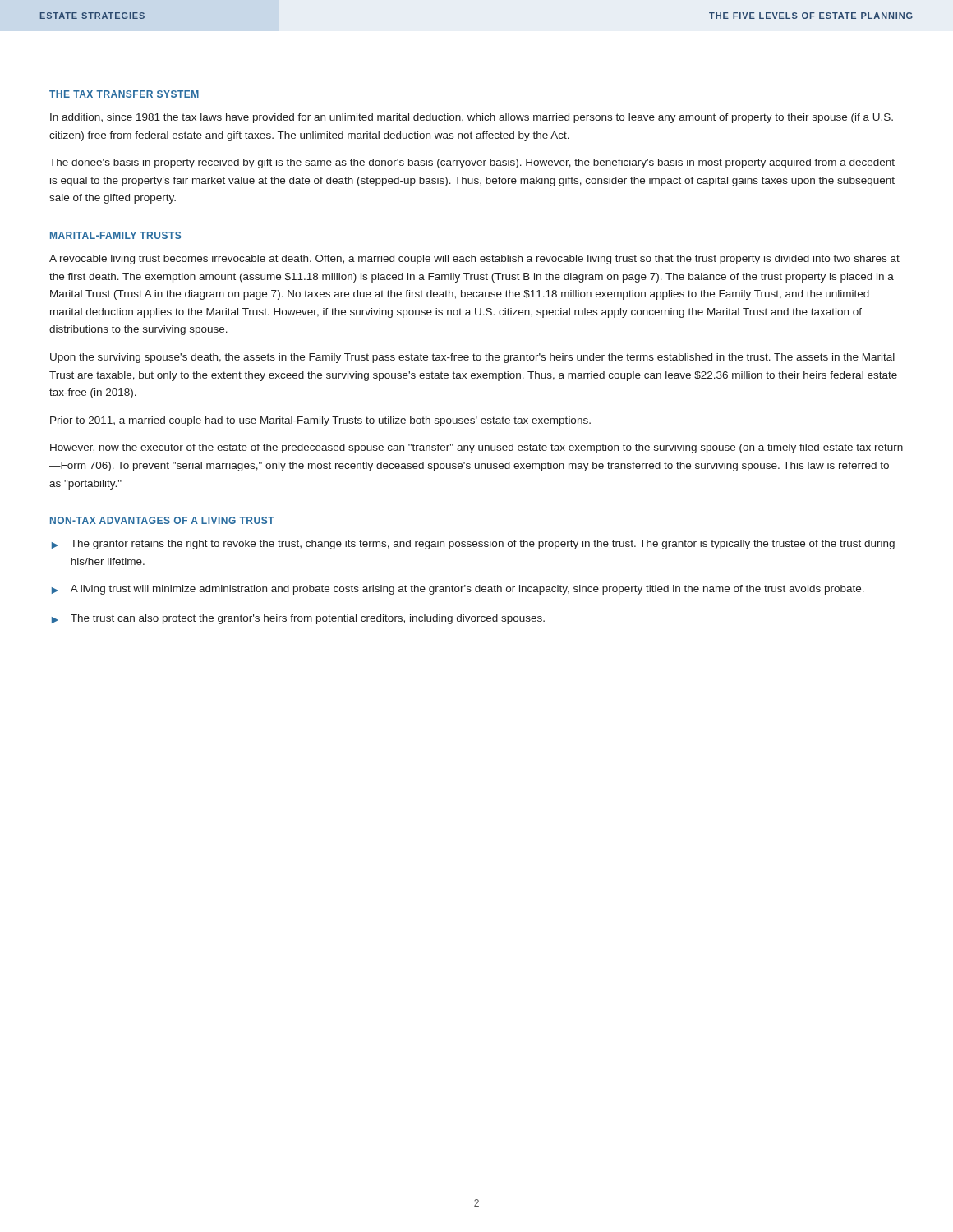Find the text starting "A revocable living trust becomes"

474,294
